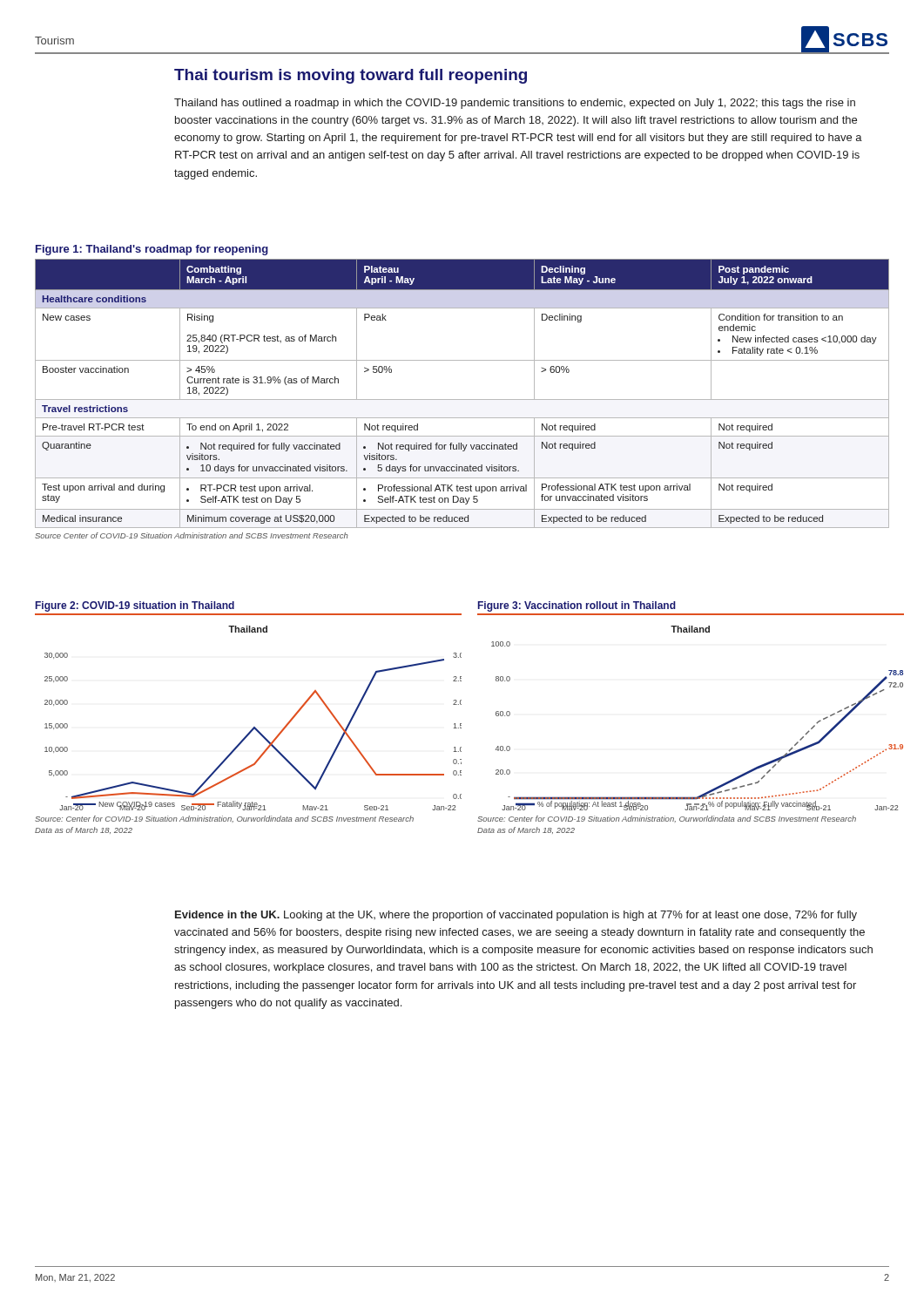Locate the caption that says "Figure 1: Thailand's roadmap for reopening"
Image resolution: width=924 pixels, height=1307 pixels.
point(152,249)
